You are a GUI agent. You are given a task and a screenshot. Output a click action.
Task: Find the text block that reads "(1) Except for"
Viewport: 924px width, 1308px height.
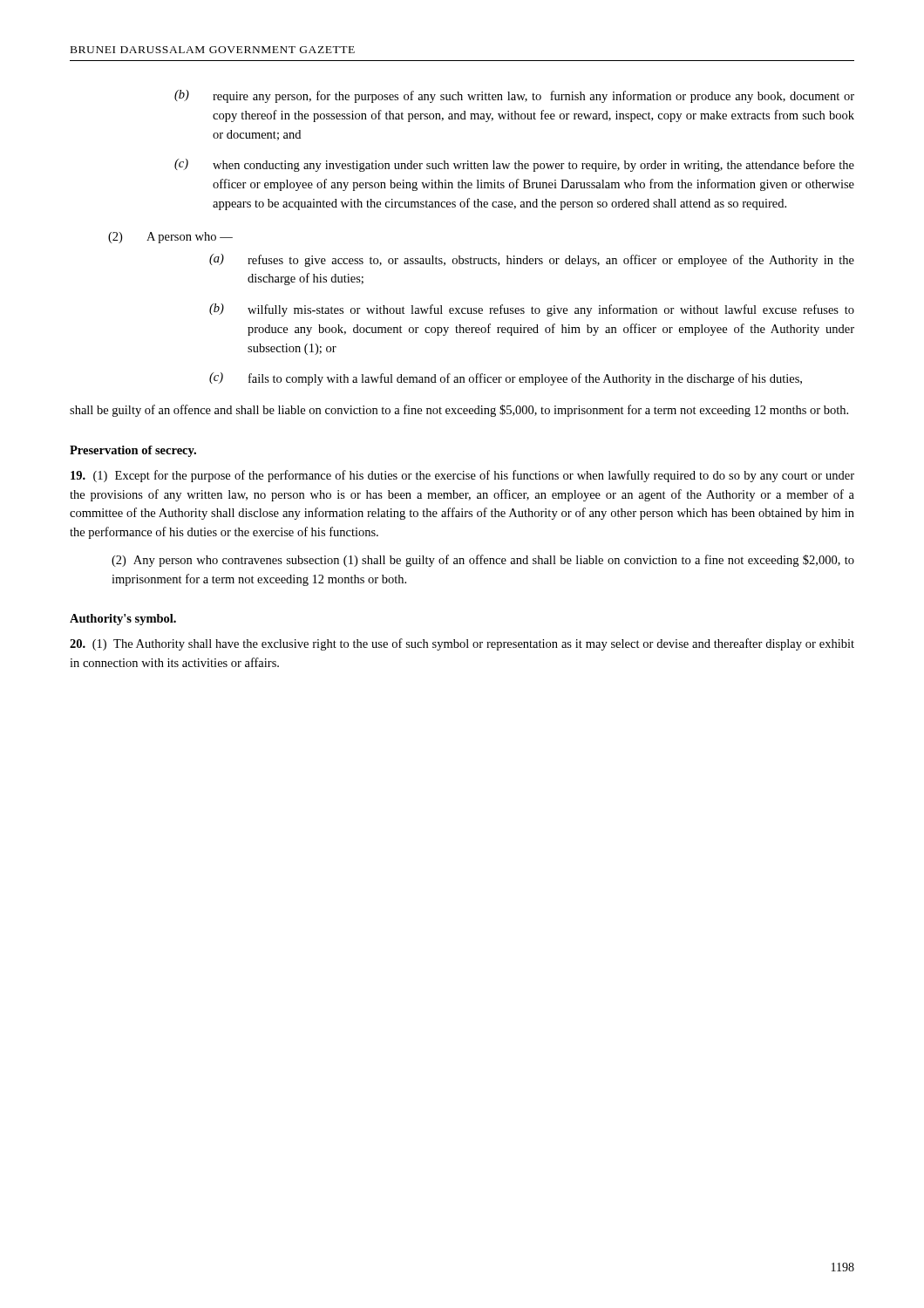(462, 503)
